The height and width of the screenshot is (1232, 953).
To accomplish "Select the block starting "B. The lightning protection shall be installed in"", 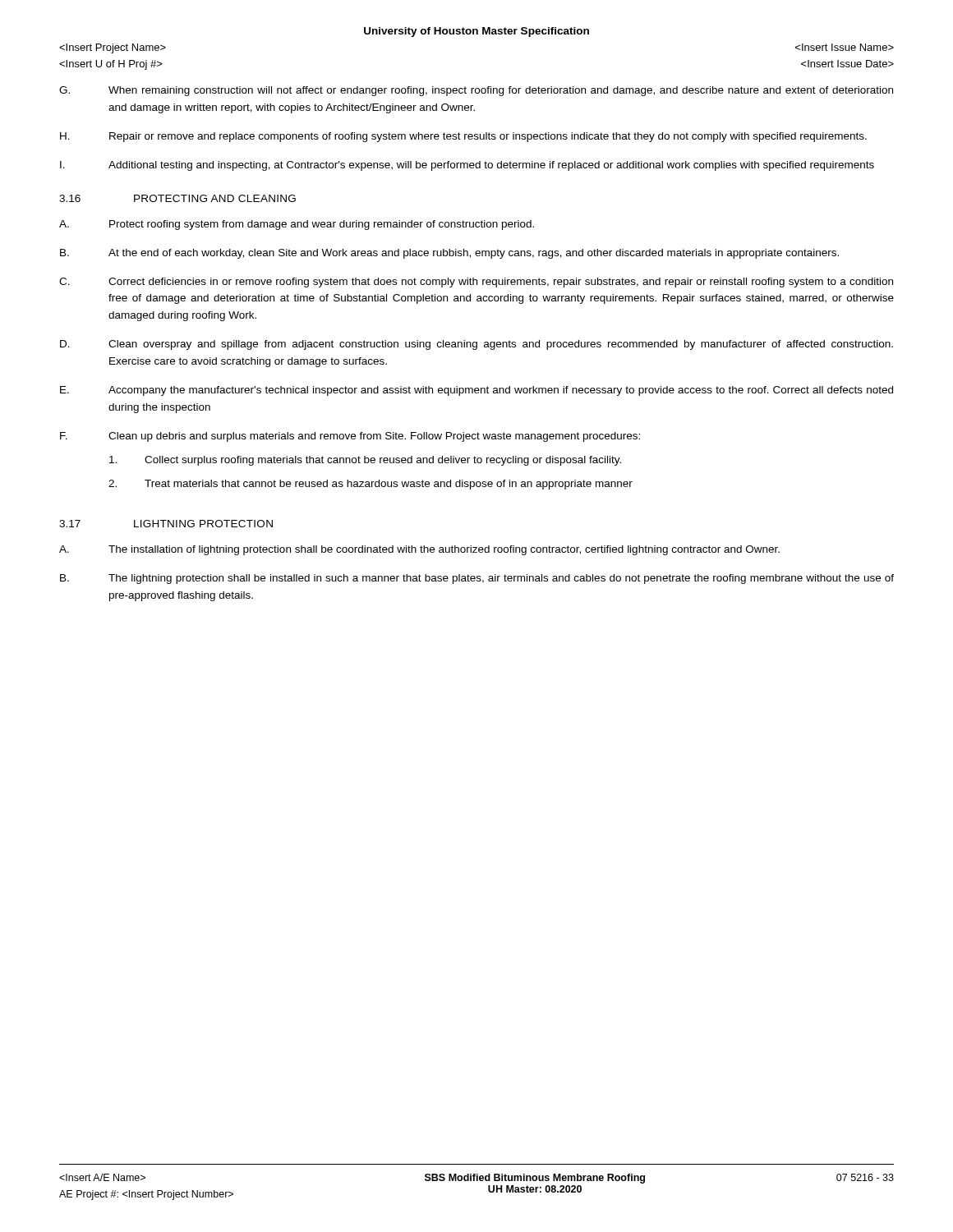I will pos(476,587).
